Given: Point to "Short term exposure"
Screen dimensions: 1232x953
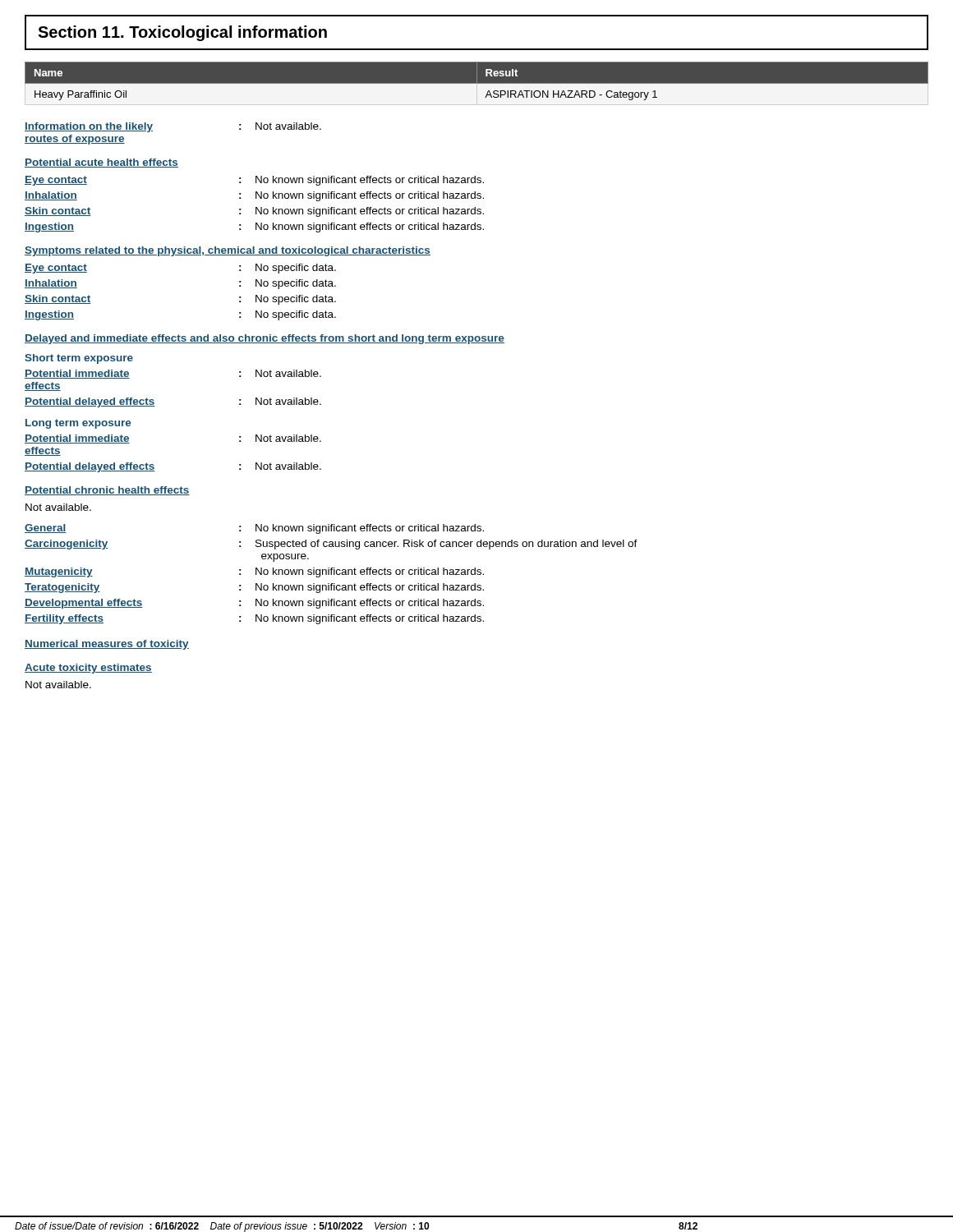Looking at the screenshot, I should [79, 358].
